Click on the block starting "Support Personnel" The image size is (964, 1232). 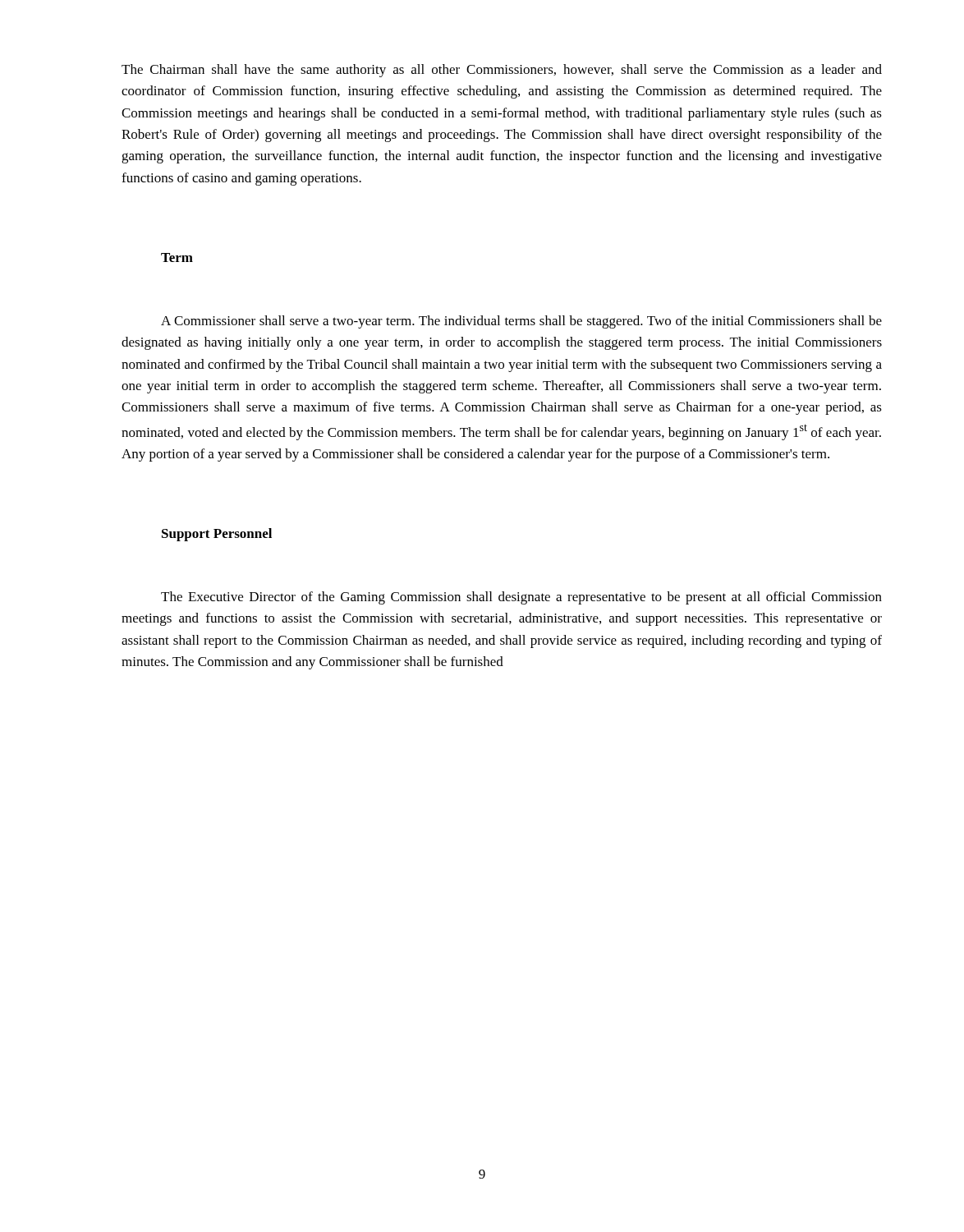217,534
